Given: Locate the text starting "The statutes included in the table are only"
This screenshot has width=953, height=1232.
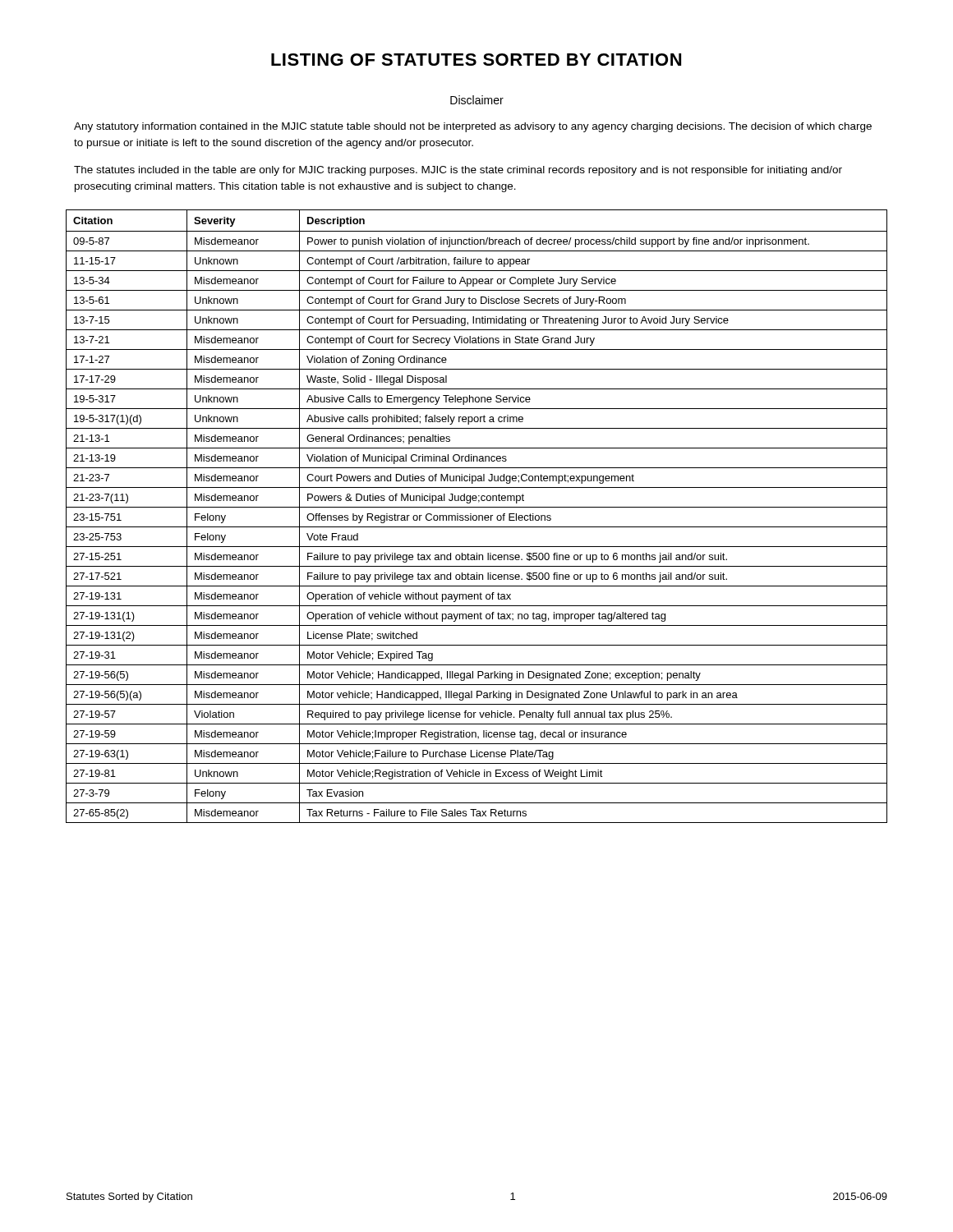Looking at the screenshot, I should 476,178.
